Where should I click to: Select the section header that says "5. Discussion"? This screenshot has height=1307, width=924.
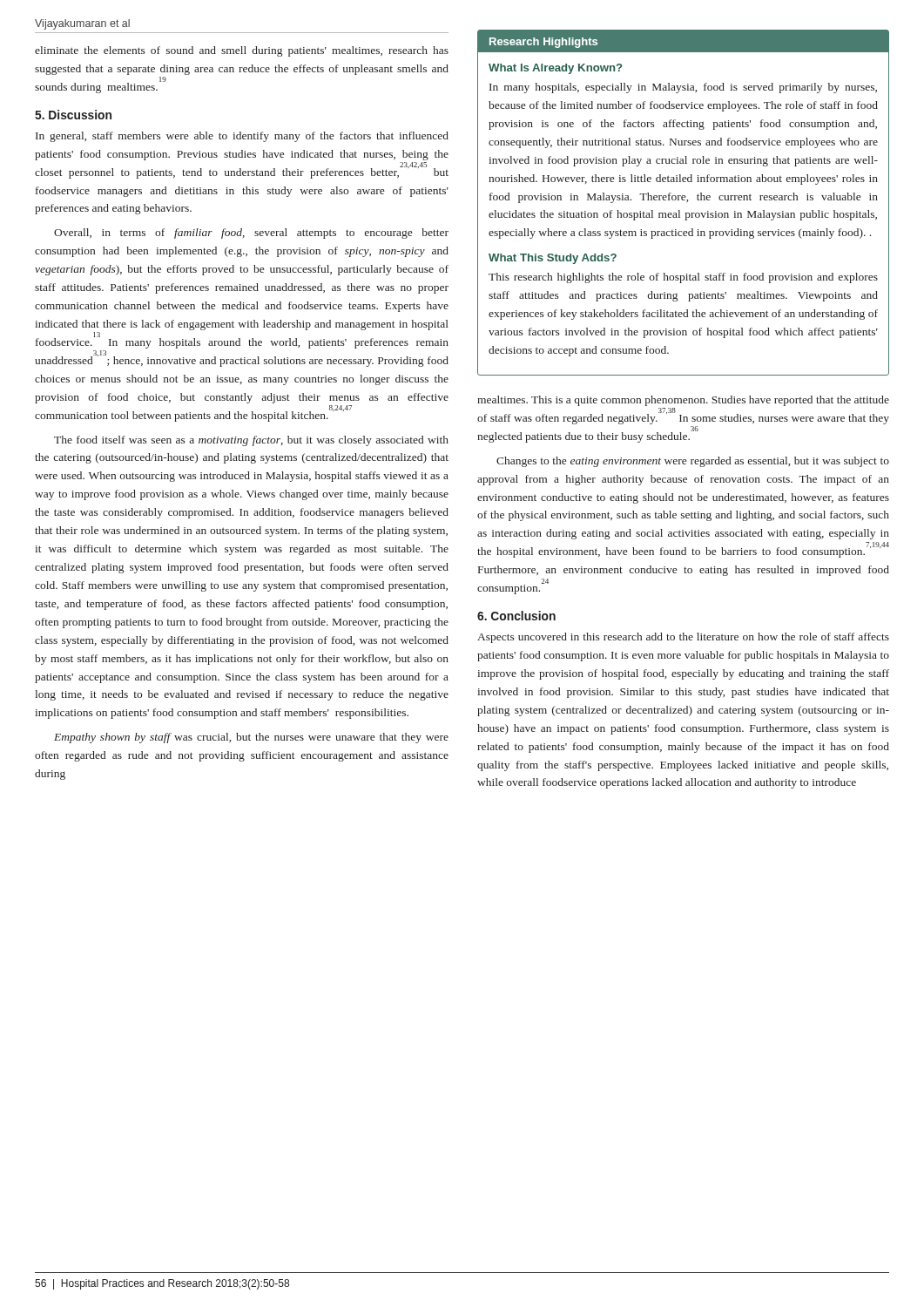coord(74,115)
